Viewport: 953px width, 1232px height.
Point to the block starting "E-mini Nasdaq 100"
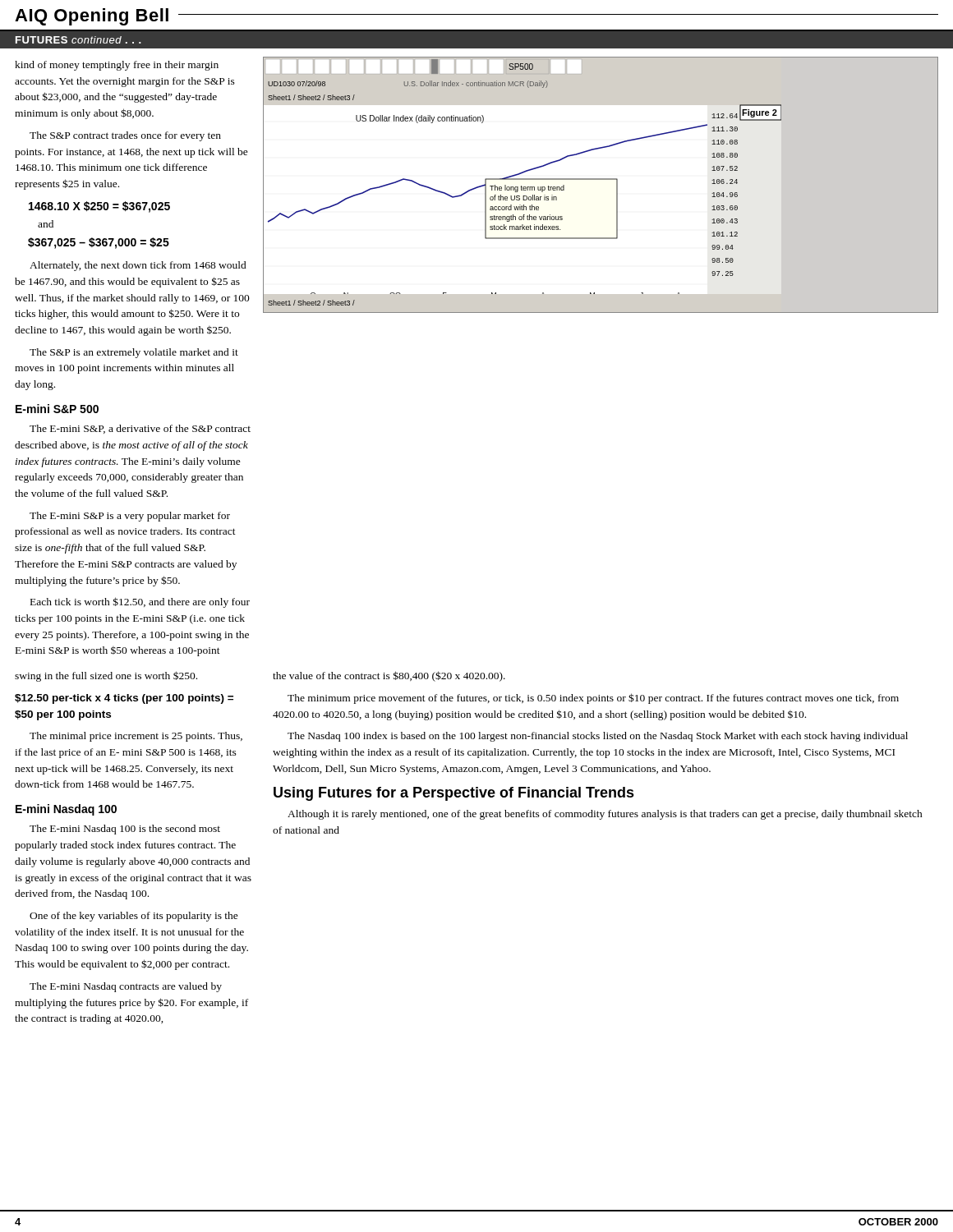tap(66, 809)
